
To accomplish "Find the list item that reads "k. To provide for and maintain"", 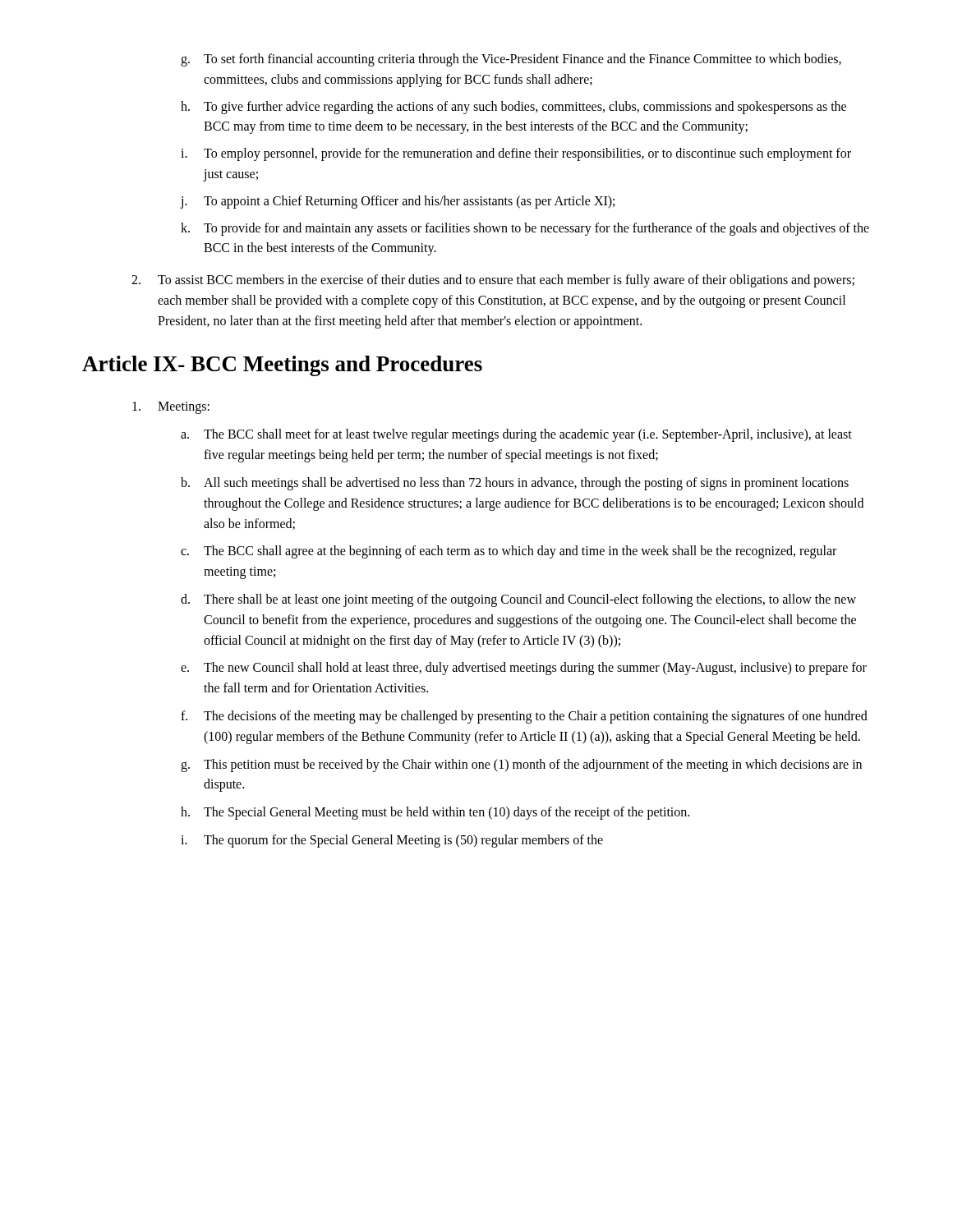I will pos(526,239).
